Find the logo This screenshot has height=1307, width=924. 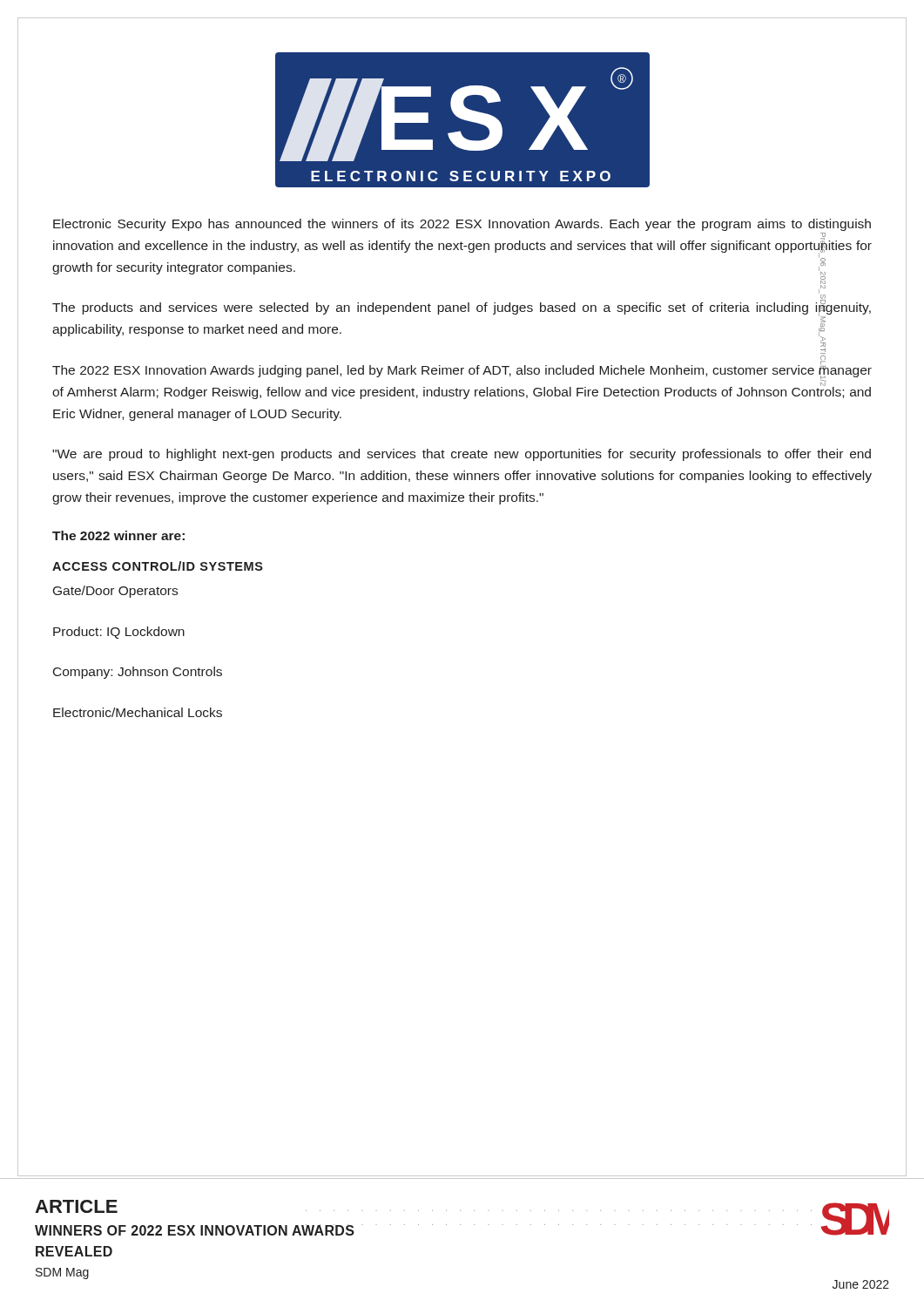tap(462, 120)
